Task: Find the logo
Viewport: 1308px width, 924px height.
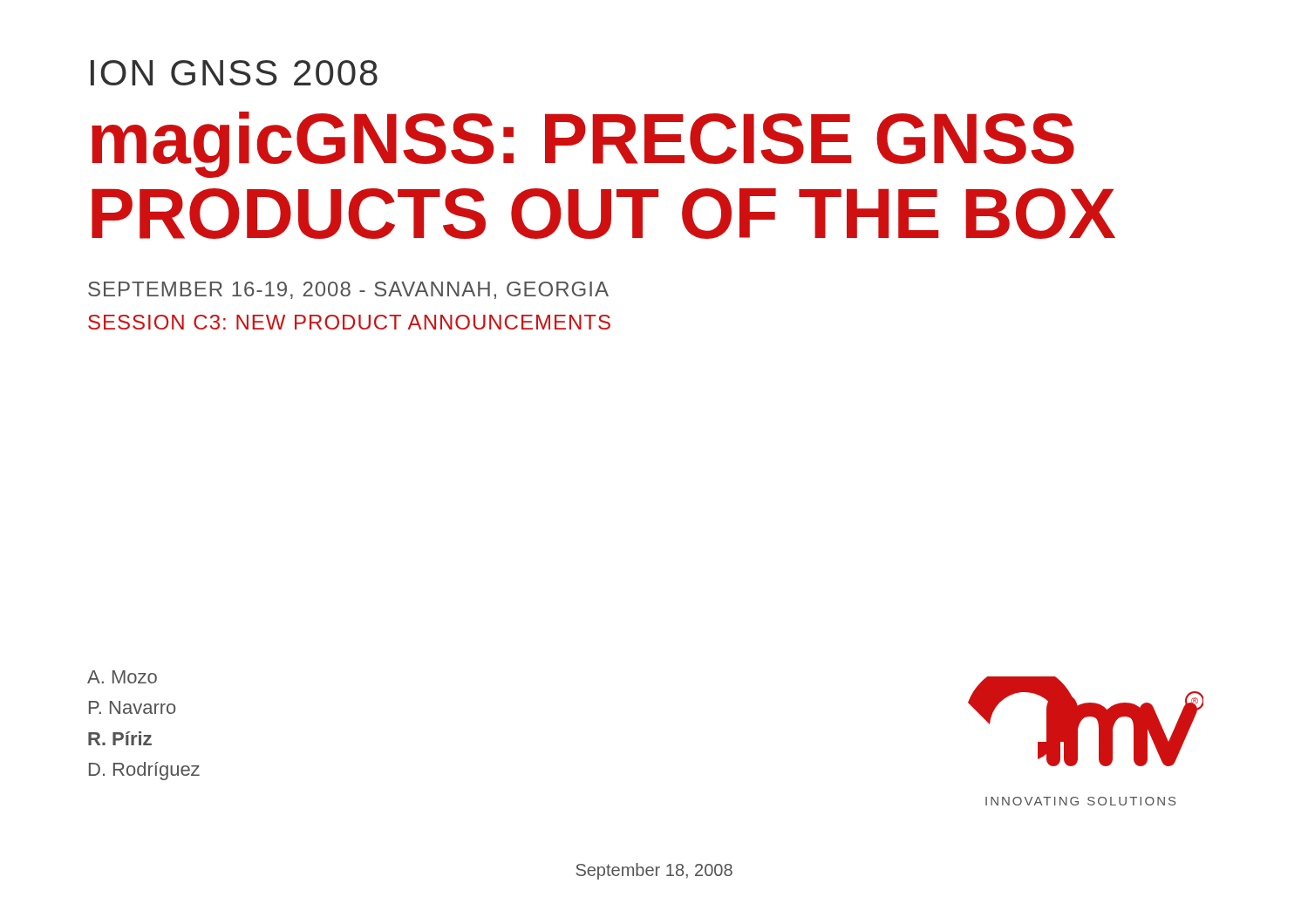Action: click(x=1081, y=748)
